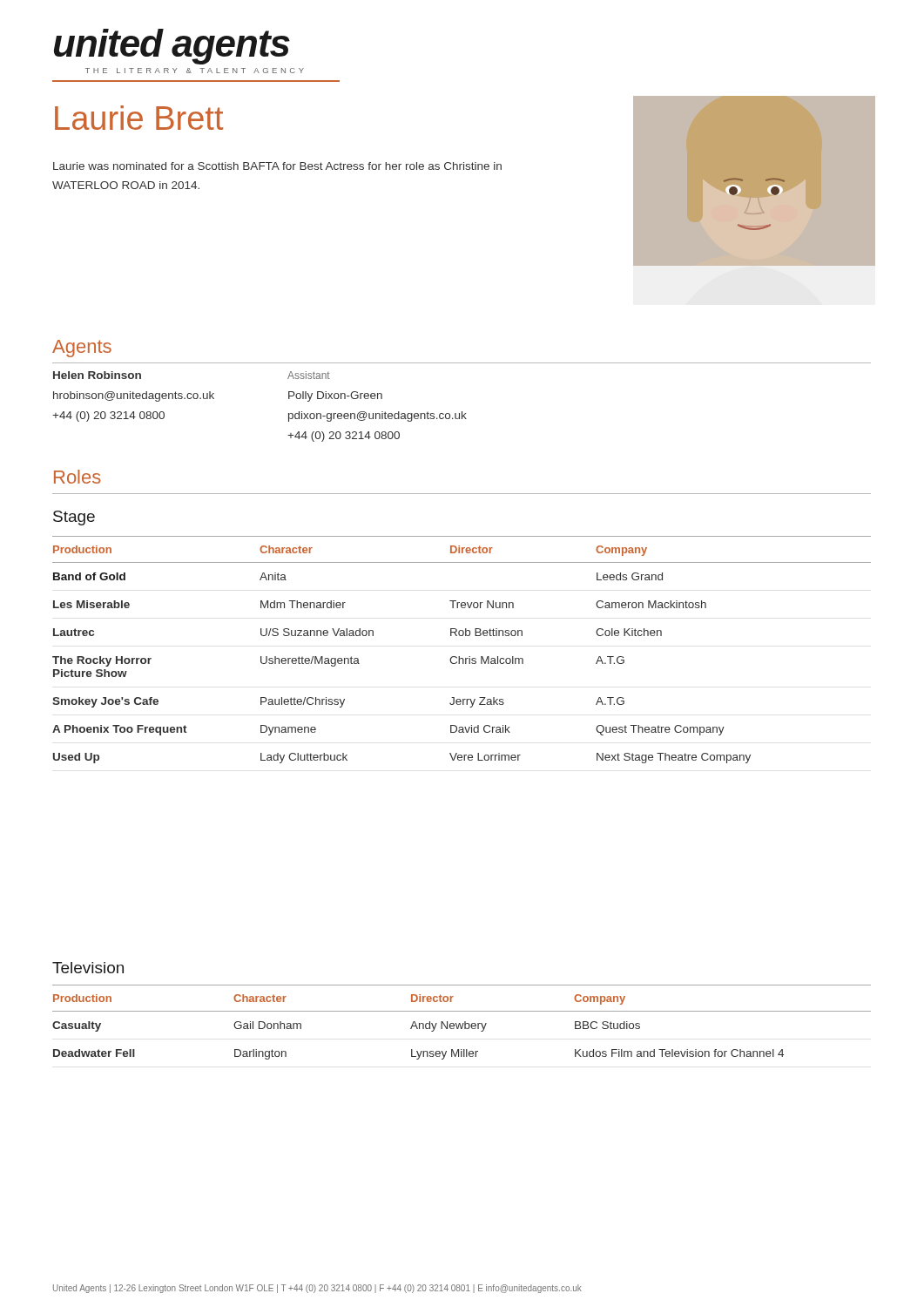Find the table that mentions "Kudos Film and Television for"
This screenshot has height=1307, width=924.
click(x=462, y=1026)
